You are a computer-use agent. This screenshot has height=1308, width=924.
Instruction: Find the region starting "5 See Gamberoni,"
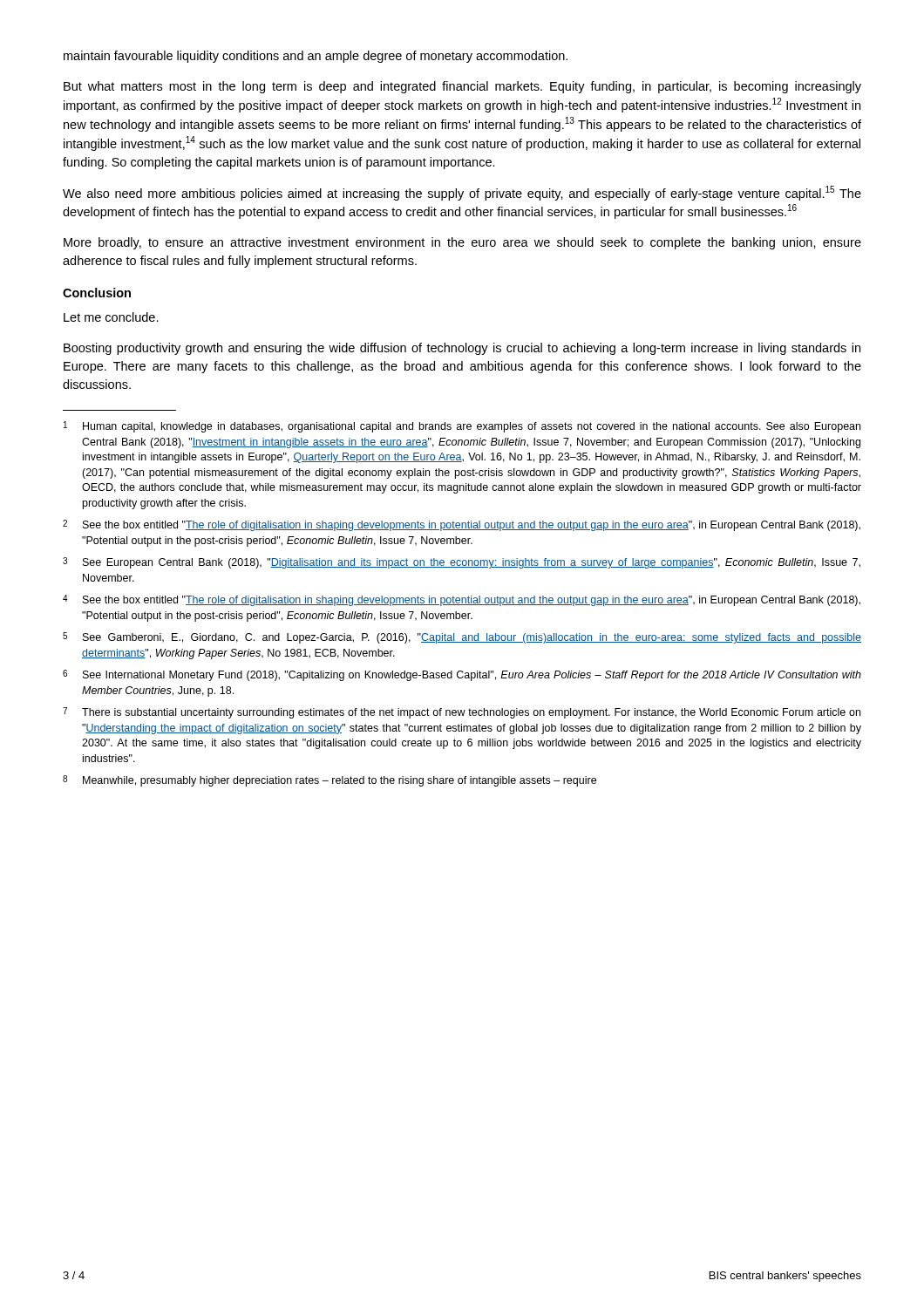tap(462, 646)
